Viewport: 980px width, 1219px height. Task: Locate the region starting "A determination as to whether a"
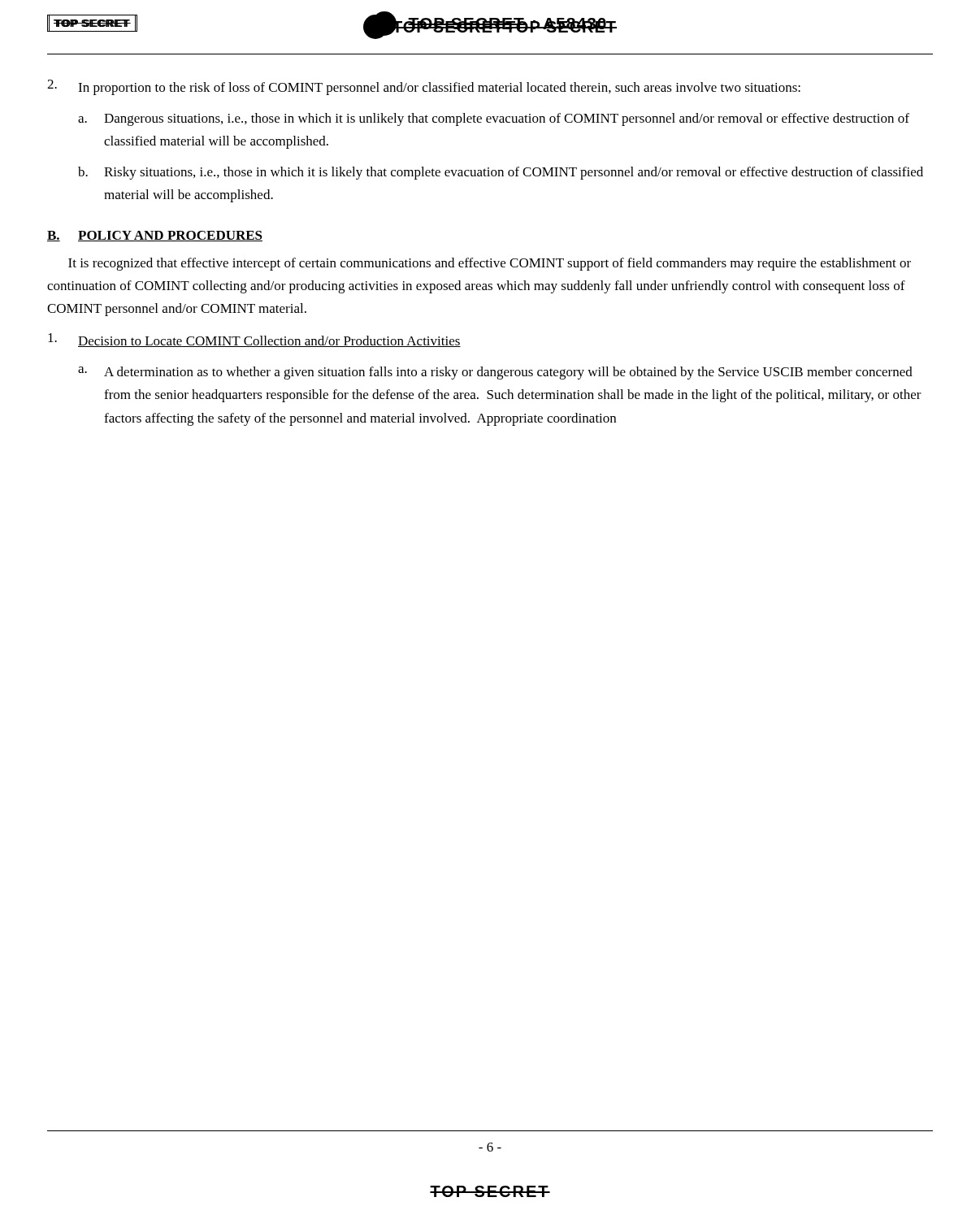pos(512,395)
